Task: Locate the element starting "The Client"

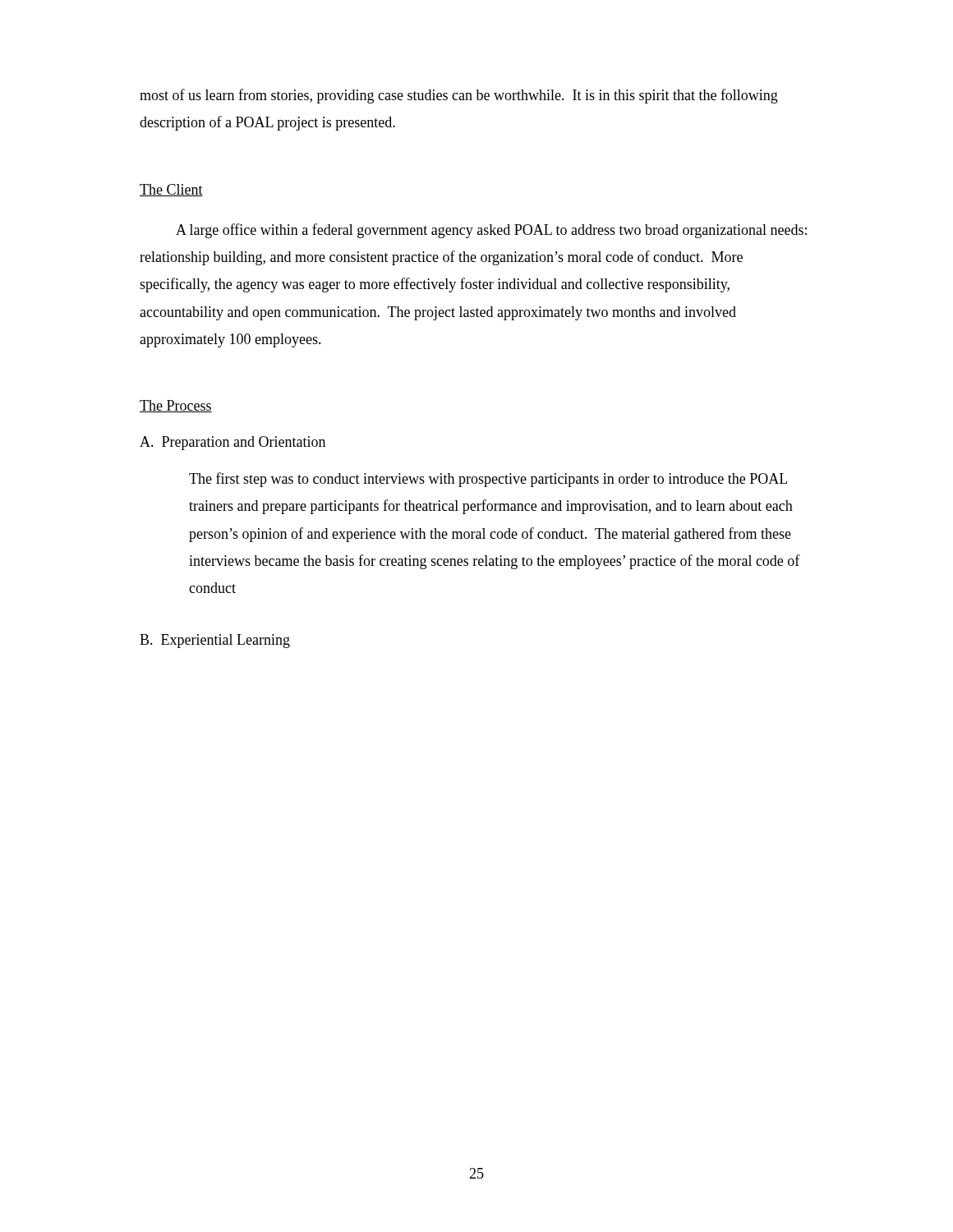Action: (171, 189)
